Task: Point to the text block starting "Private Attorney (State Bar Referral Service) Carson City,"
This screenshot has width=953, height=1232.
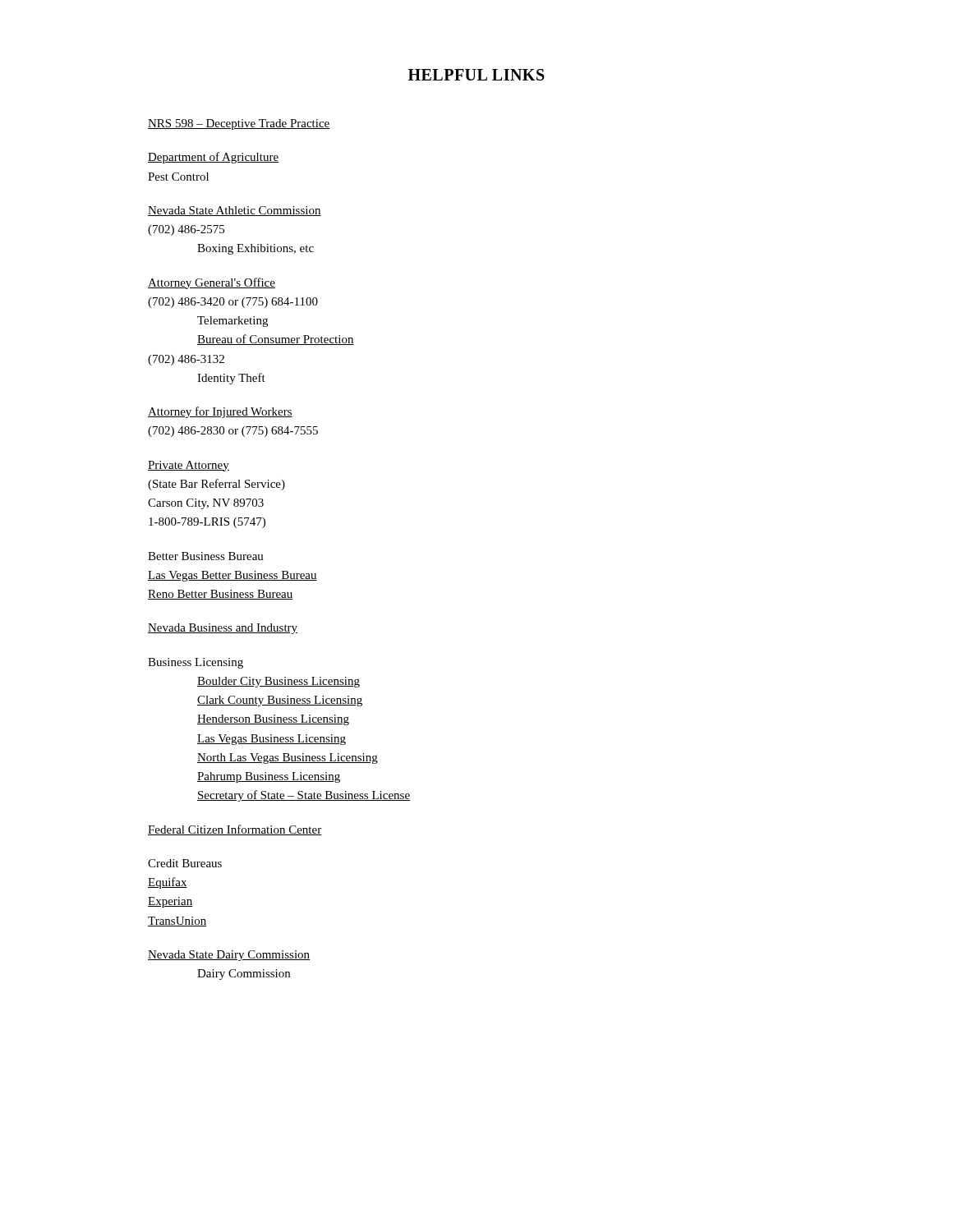Action: 216,493
